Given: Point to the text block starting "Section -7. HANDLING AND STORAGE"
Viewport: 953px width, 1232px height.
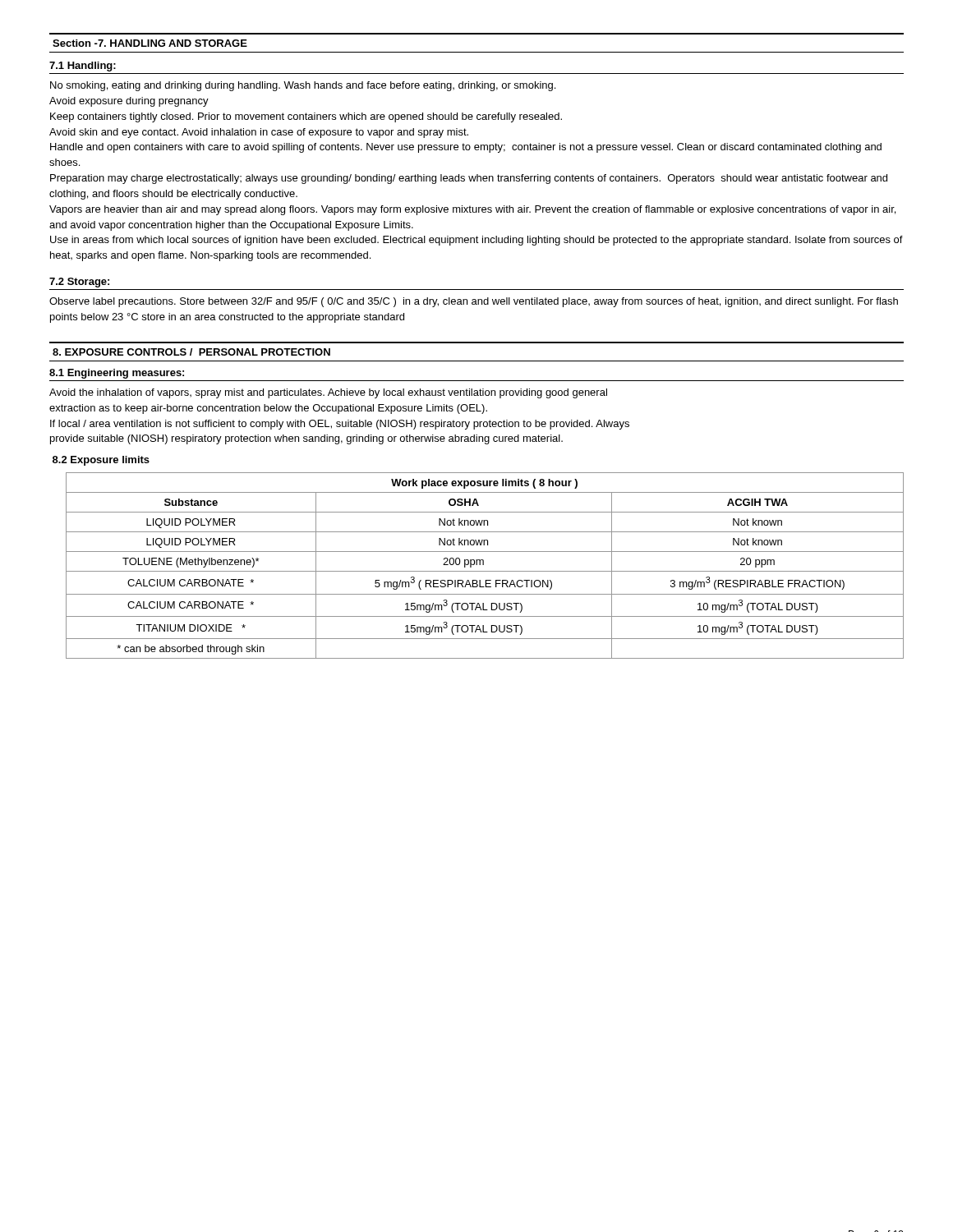Looking at the screenshot, I should pyautogui.click(x=150, y=43).
